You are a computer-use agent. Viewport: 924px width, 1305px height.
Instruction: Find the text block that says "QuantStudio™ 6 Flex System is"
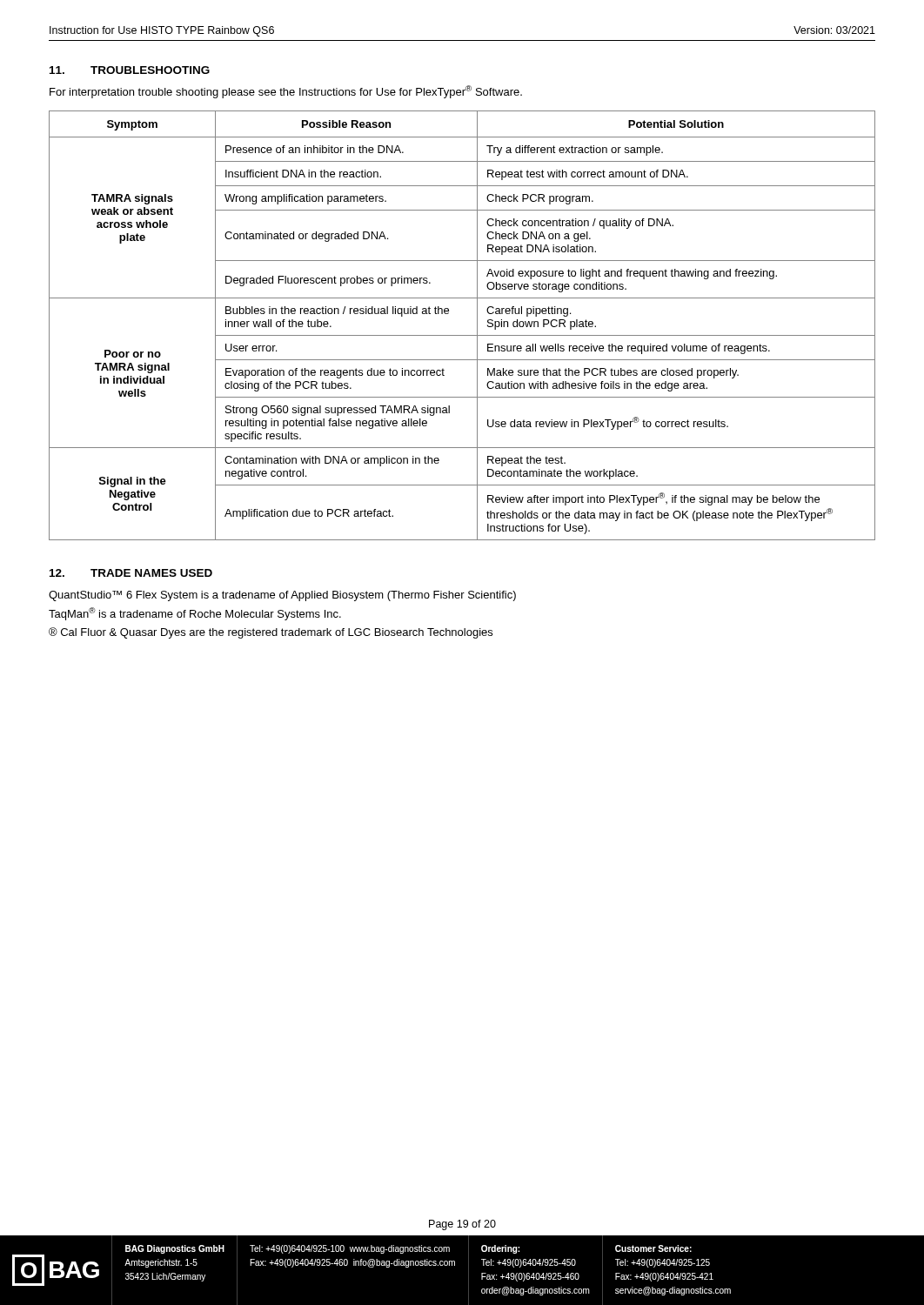point(283,613)
